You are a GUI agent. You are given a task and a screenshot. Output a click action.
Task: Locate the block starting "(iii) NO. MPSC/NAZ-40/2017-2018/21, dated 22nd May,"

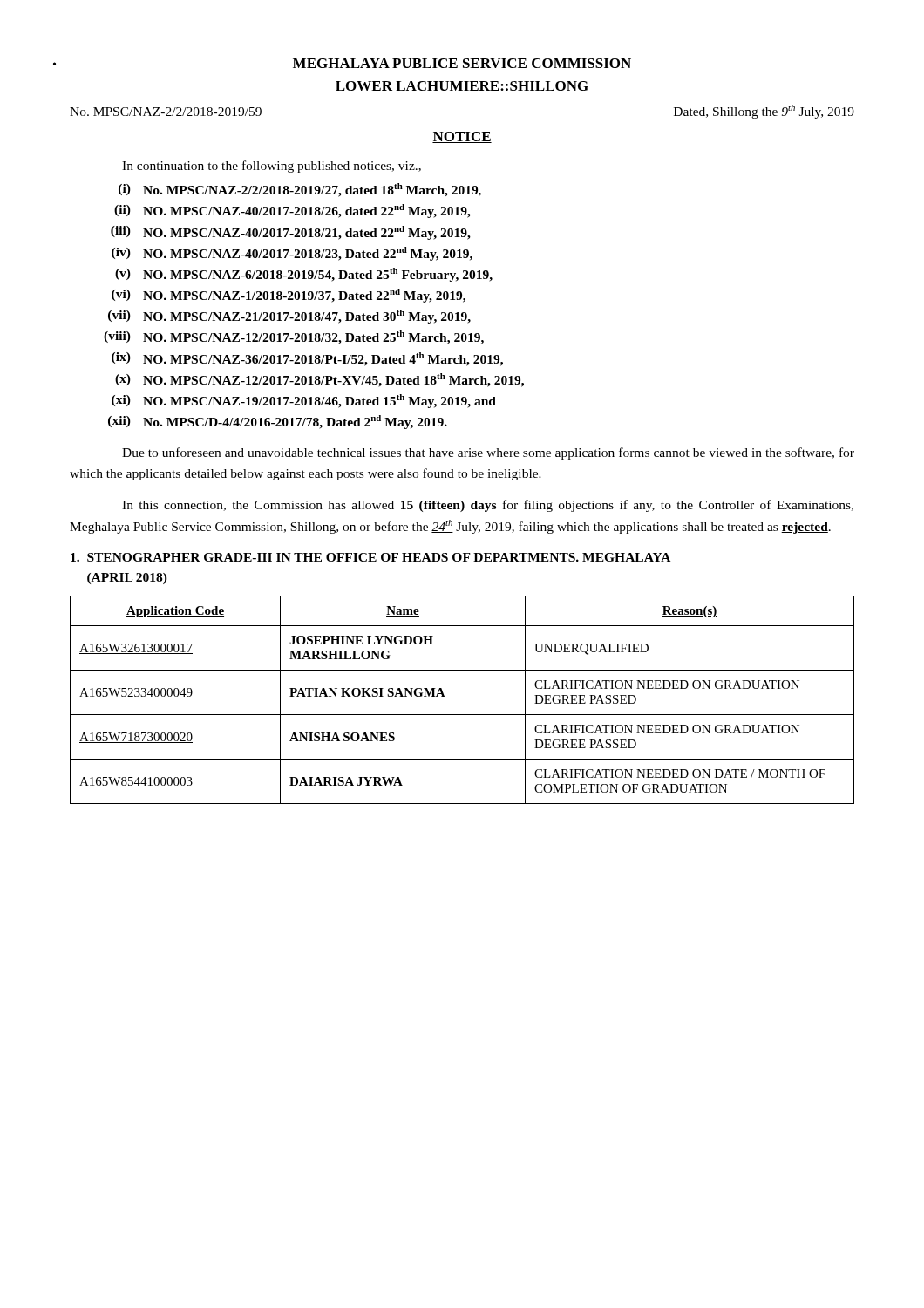click(462, 232)
